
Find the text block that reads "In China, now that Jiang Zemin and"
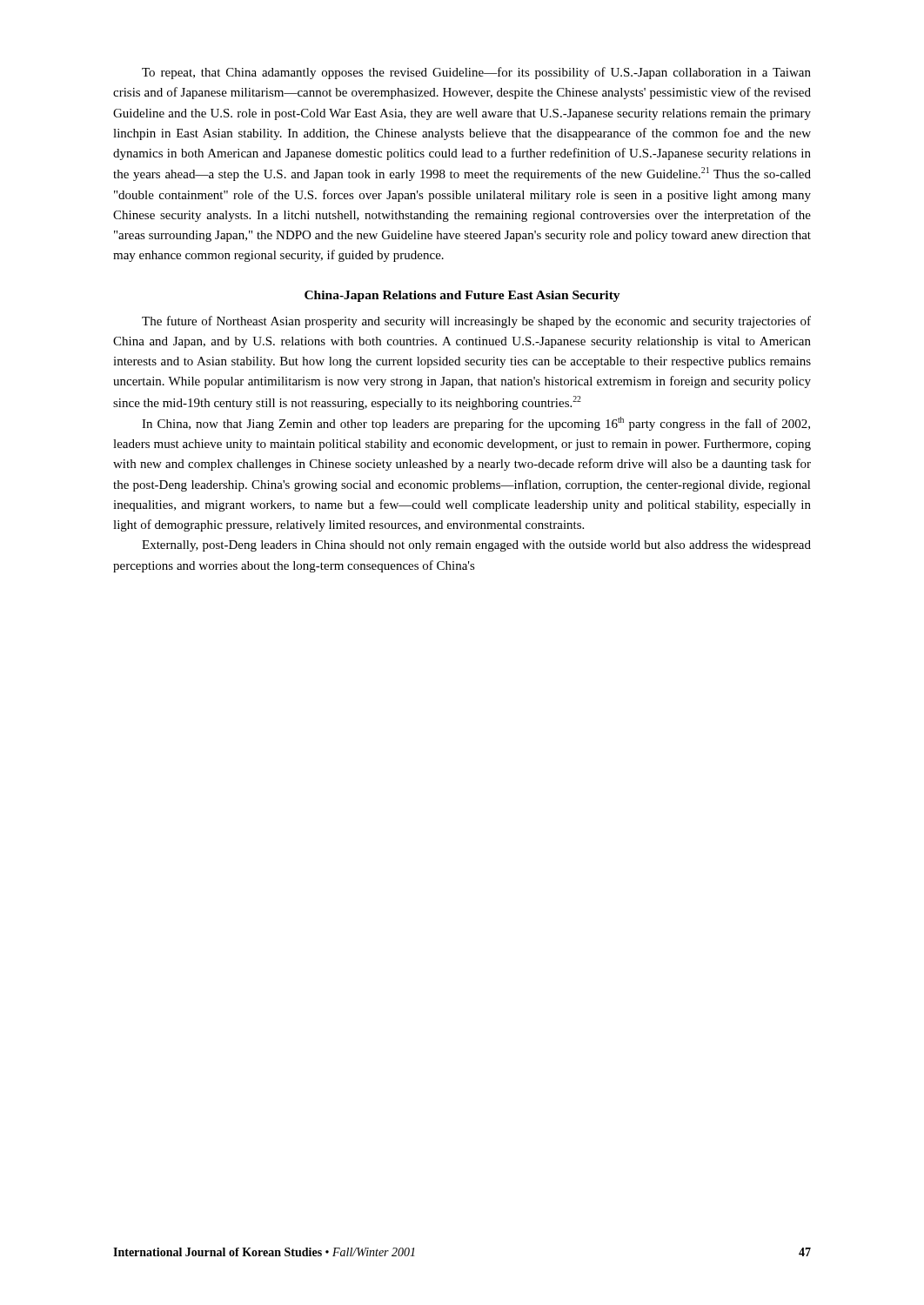click(462, 474)
